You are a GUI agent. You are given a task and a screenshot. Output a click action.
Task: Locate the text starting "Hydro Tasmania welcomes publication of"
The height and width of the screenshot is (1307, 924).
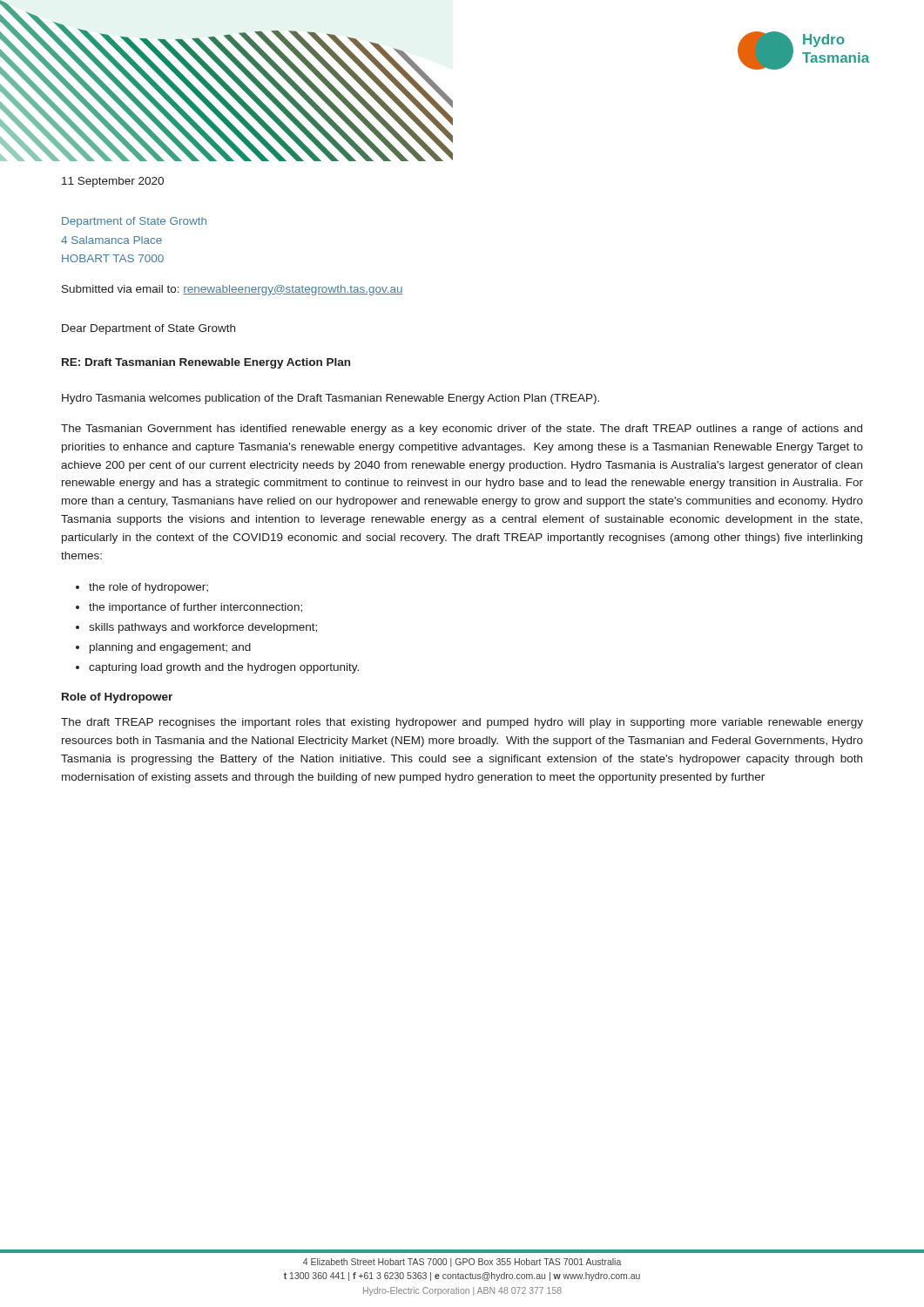click(331, 398)
